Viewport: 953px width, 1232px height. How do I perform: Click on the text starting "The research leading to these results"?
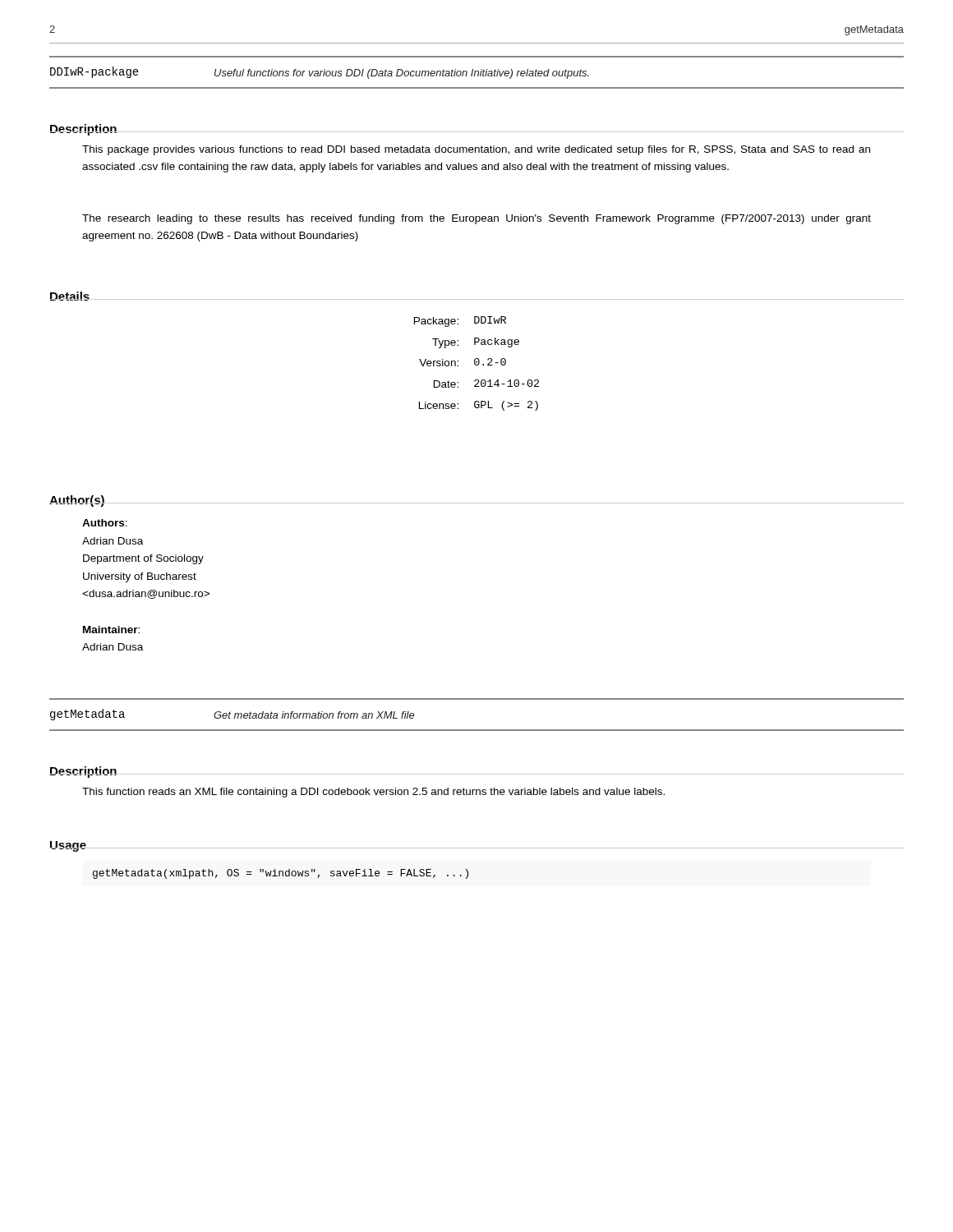476,227
